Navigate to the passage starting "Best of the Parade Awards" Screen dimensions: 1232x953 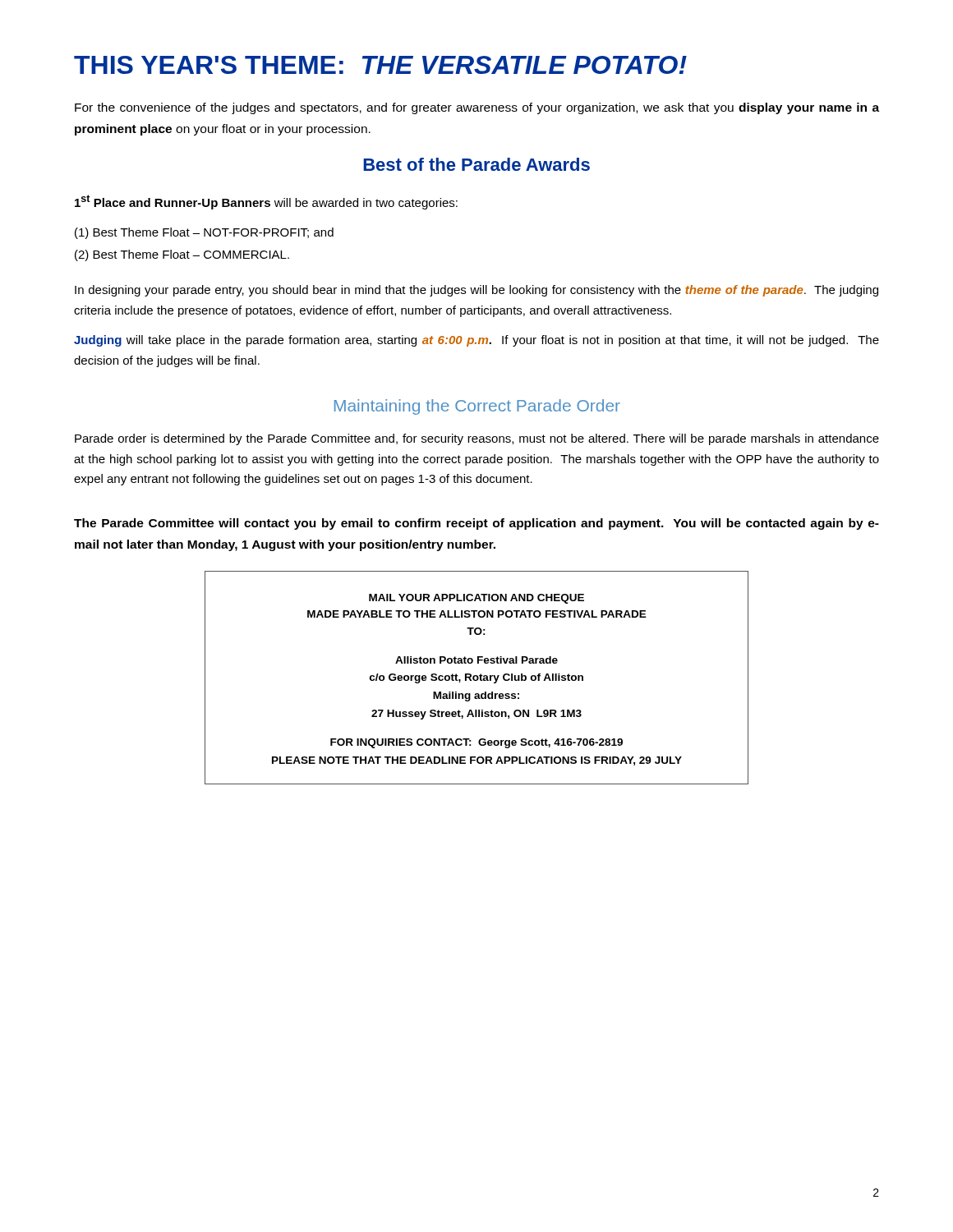tap(476, 164)
